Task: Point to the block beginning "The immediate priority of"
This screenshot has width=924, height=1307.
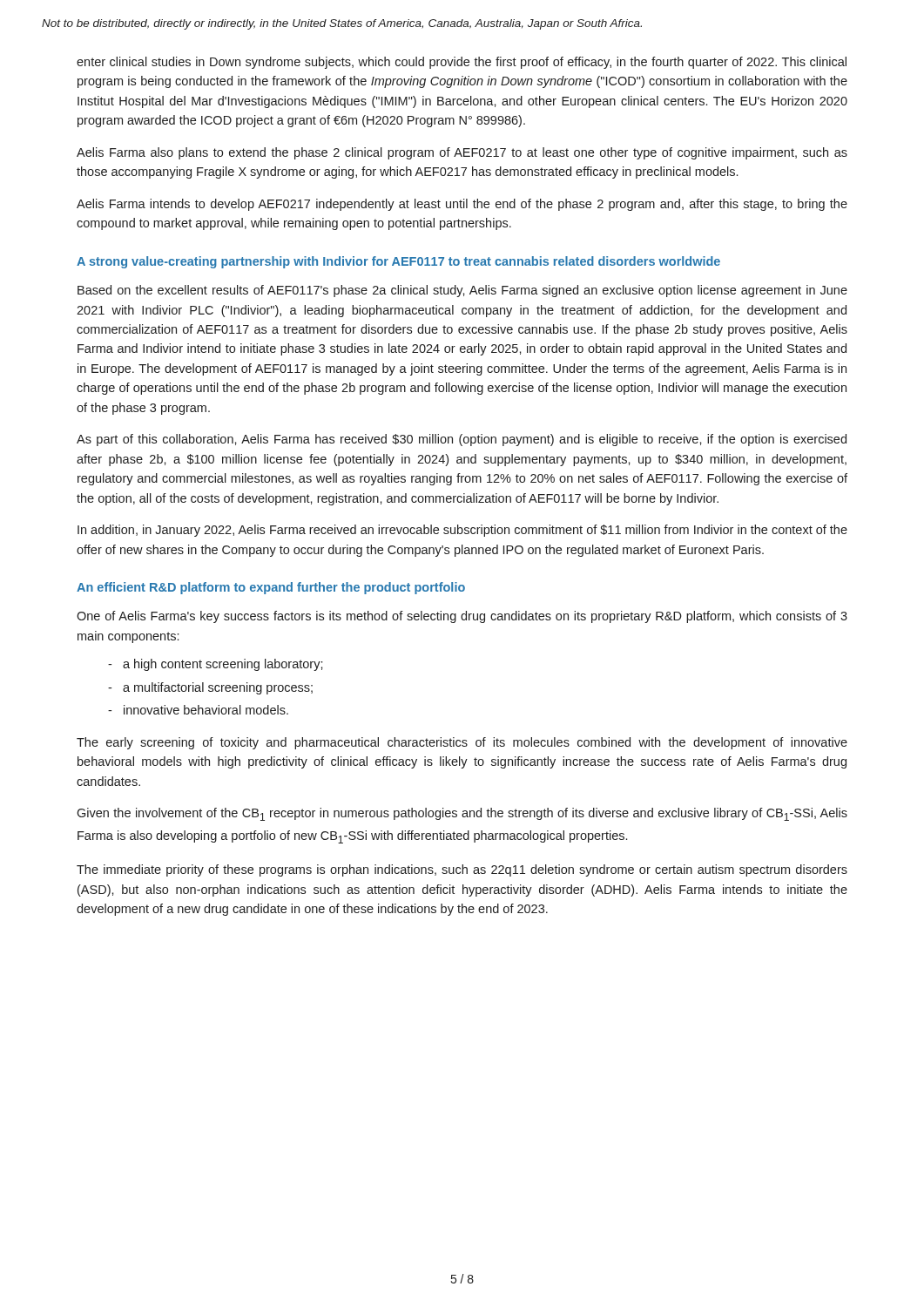Action: point(462,890)
